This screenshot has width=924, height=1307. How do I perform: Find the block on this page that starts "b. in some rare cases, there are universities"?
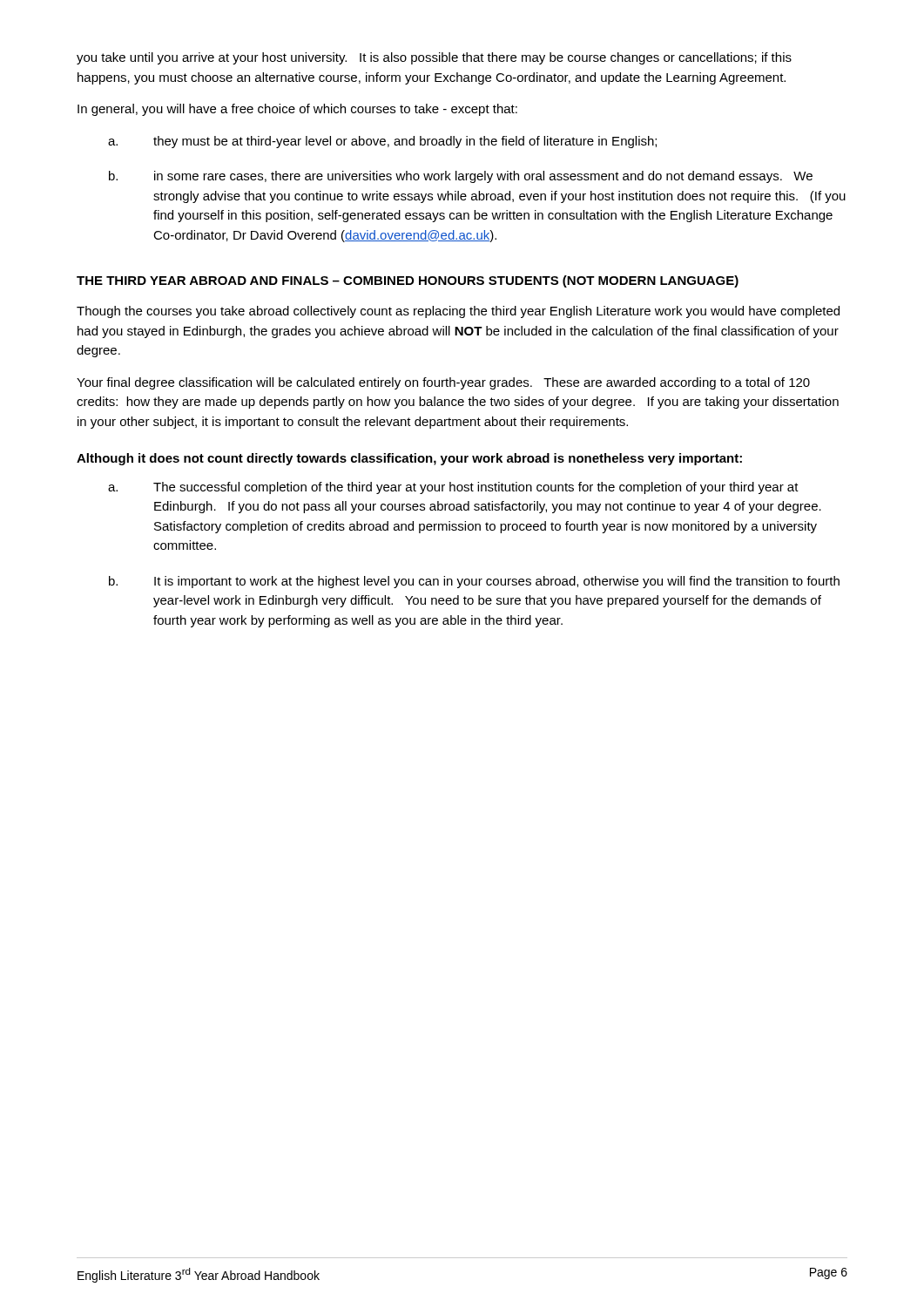[x=462, y=206]
